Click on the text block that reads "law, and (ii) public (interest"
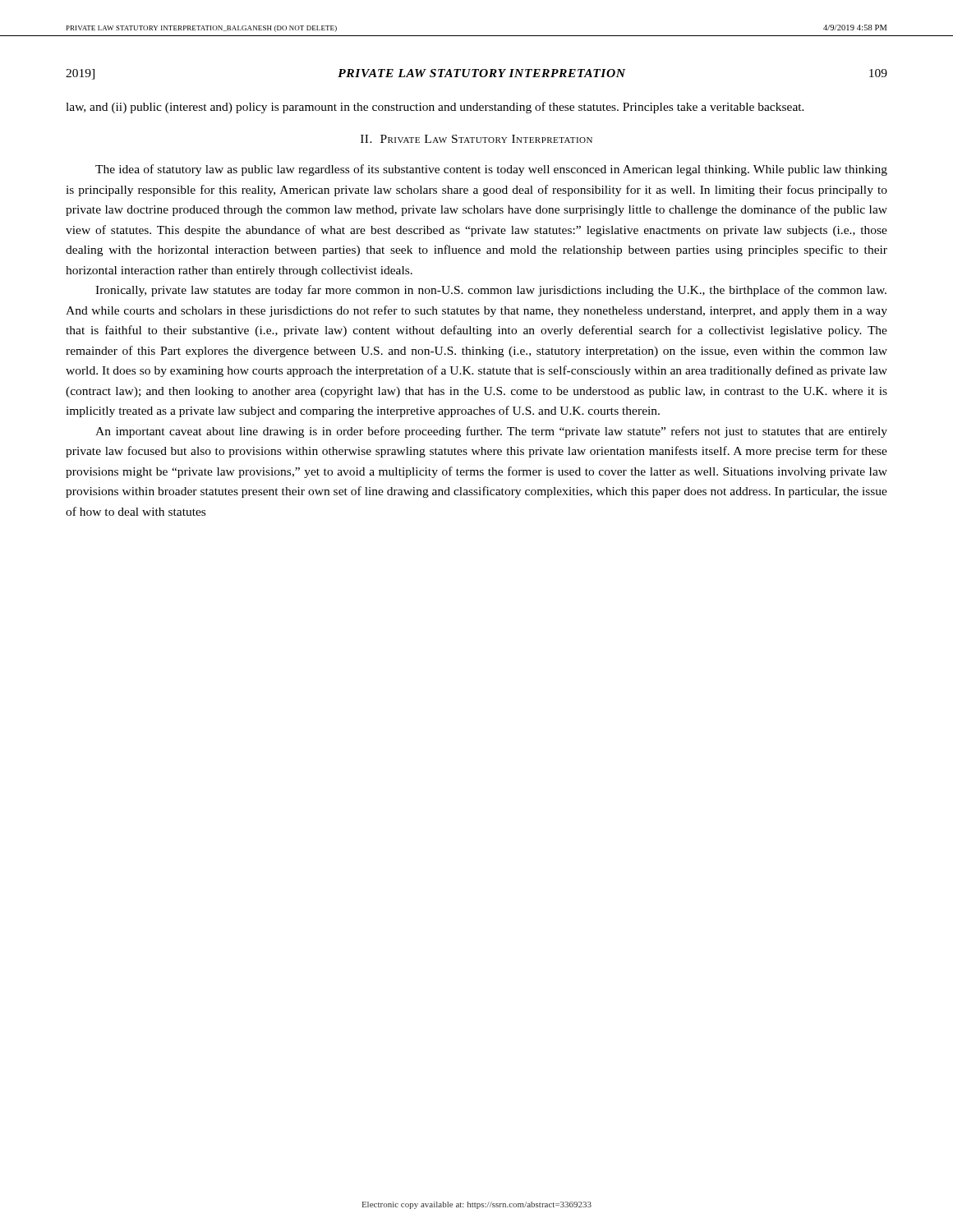This screenshot has height=1232, width=953. coord(435,106)
